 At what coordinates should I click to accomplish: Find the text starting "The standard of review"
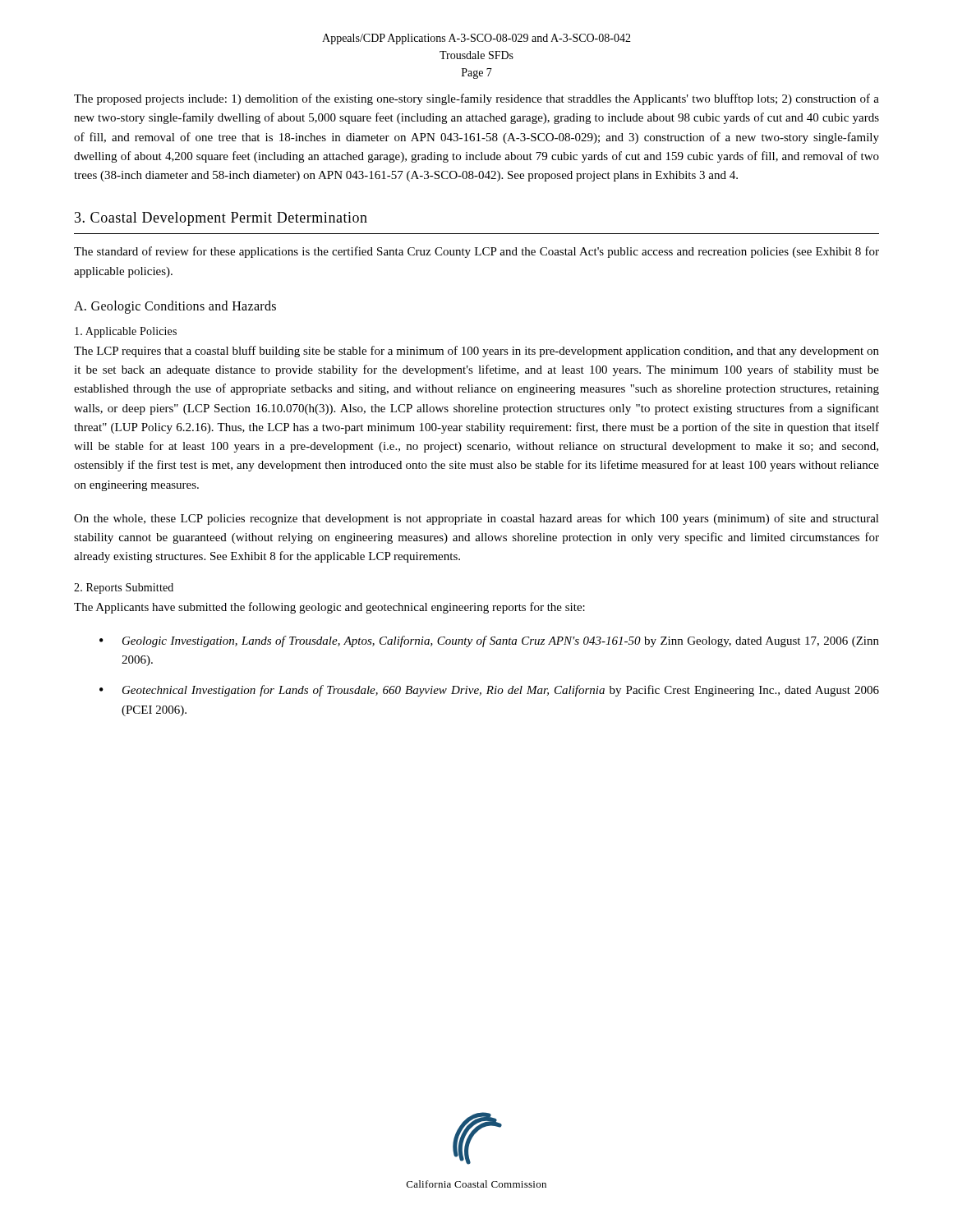click(x=476, y=261)
